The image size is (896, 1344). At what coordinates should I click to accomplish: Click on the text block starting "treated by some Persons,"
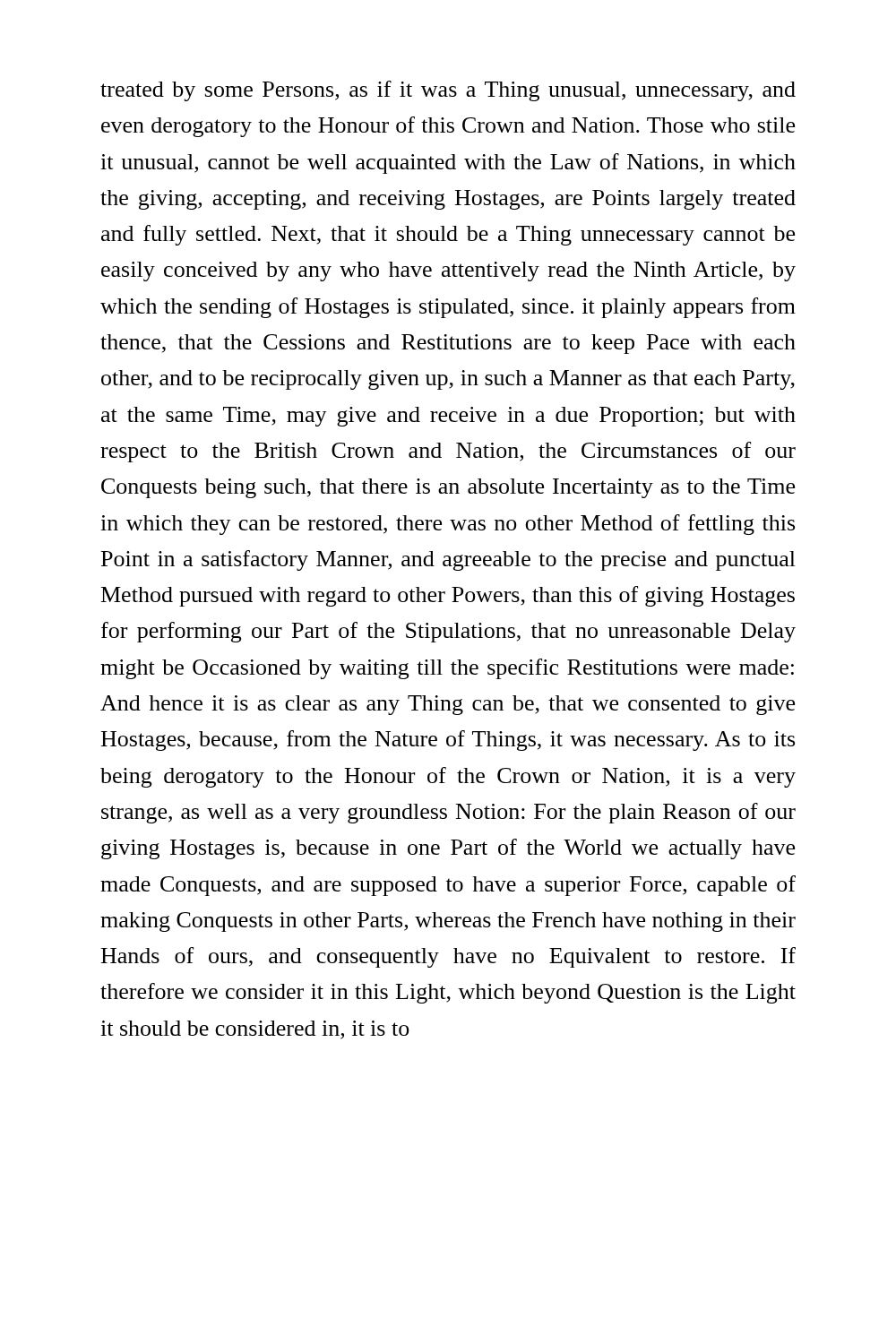[x=448, y=559]
